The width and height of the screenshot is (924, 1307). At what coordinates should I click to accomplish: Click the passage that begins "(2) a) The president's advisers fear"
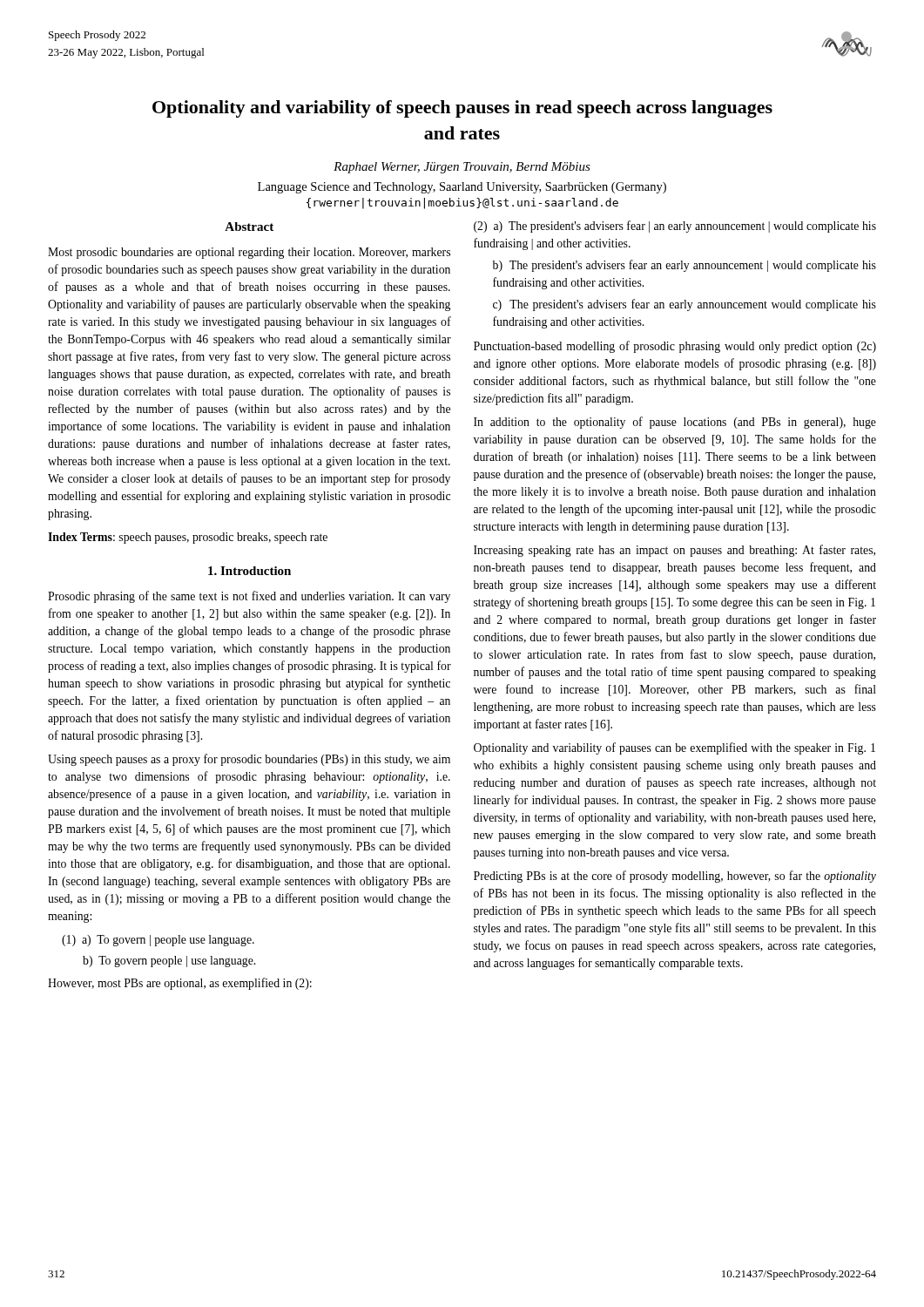coord(675,235)
